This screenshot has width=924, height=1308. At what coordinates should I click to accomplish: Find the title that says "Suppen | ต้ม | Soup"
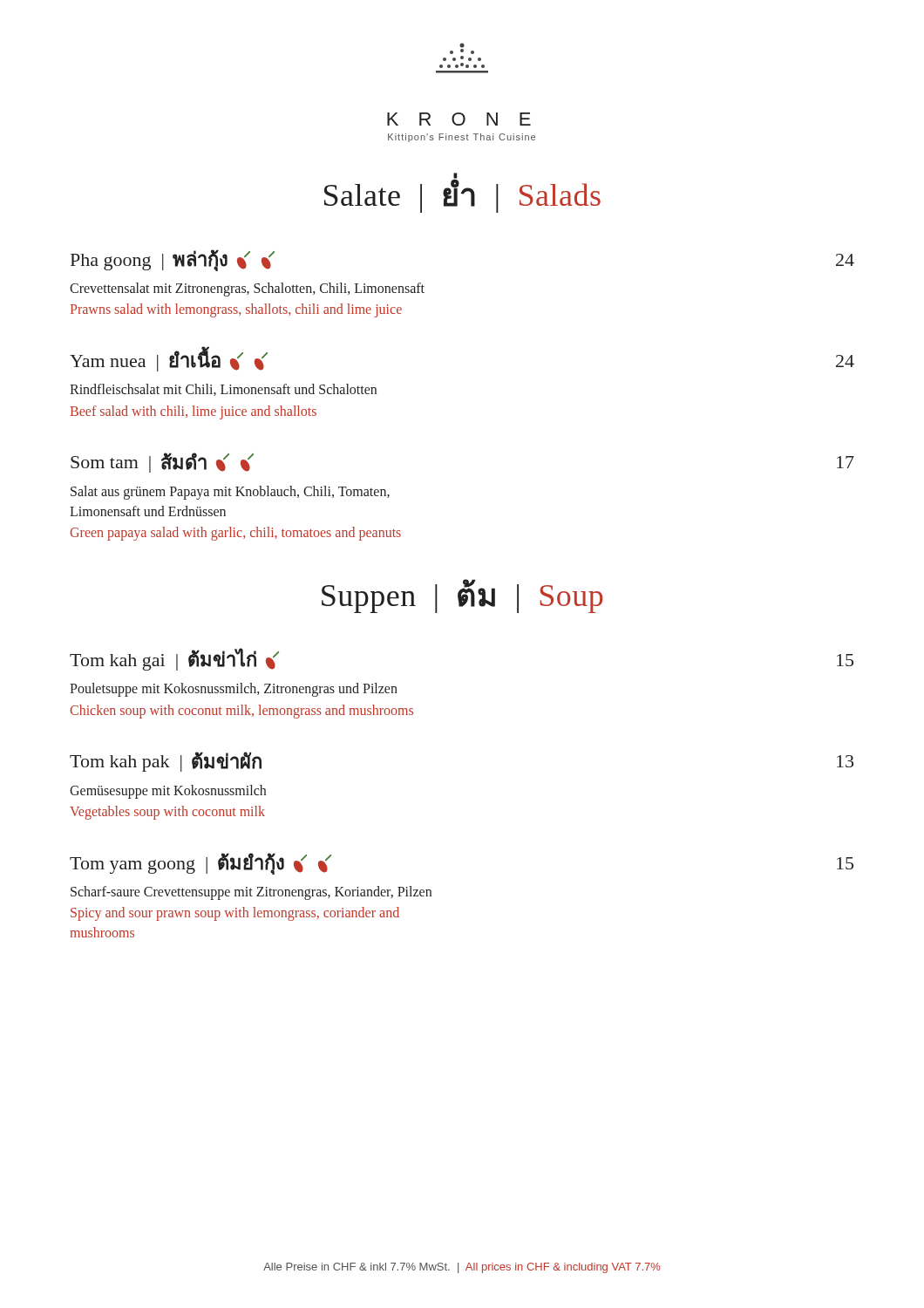(x=462, y=596)
